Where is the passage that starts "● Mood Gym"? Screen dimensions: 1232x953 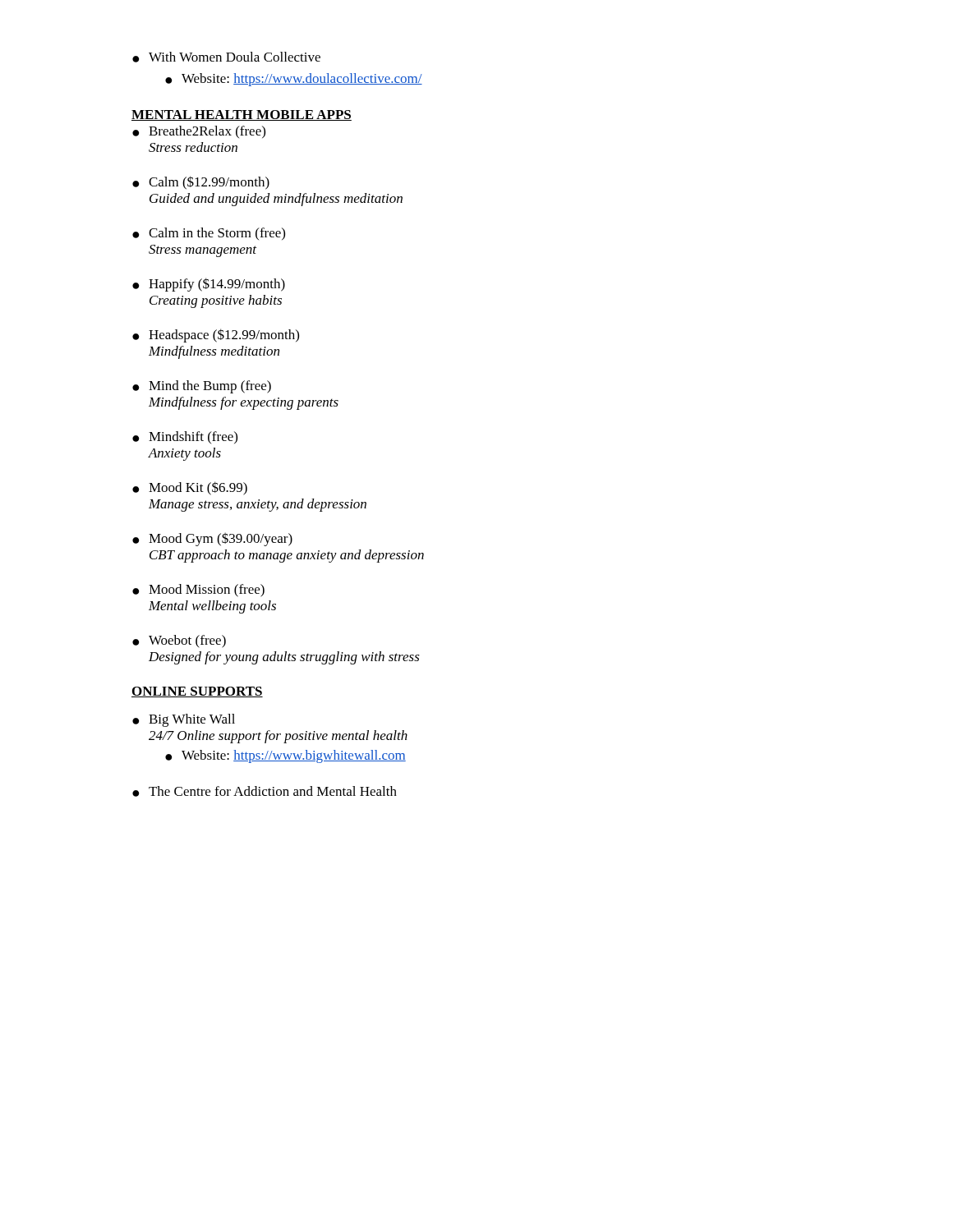tap(212, 539)
